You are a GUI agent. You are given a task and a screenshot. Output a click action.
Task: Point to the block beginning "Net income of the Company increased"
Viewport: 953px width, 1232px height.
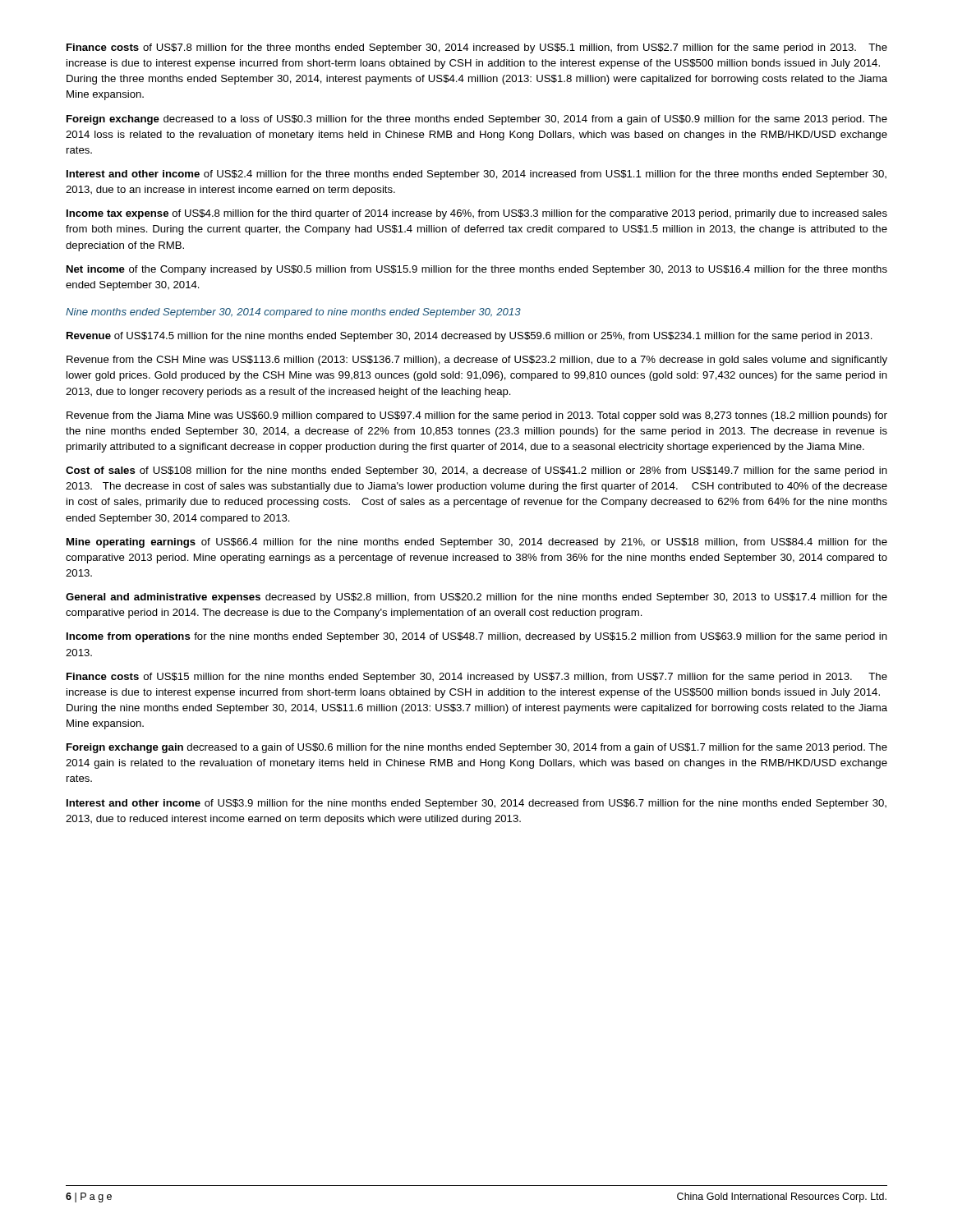476,277
